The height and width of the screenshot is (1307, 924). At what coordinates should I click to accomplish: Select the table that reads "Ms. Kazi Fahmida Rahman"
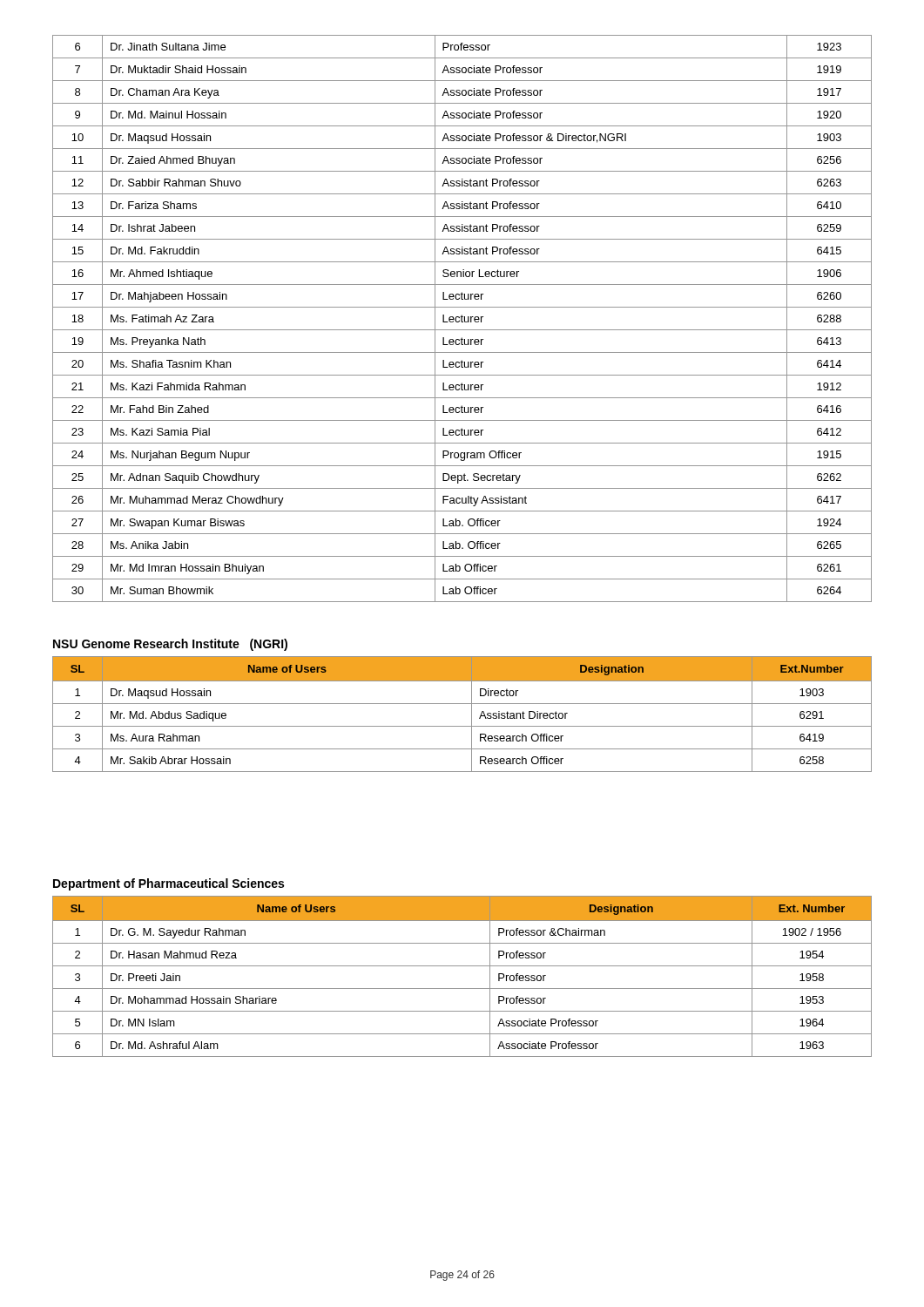click(x=462, y=319)
